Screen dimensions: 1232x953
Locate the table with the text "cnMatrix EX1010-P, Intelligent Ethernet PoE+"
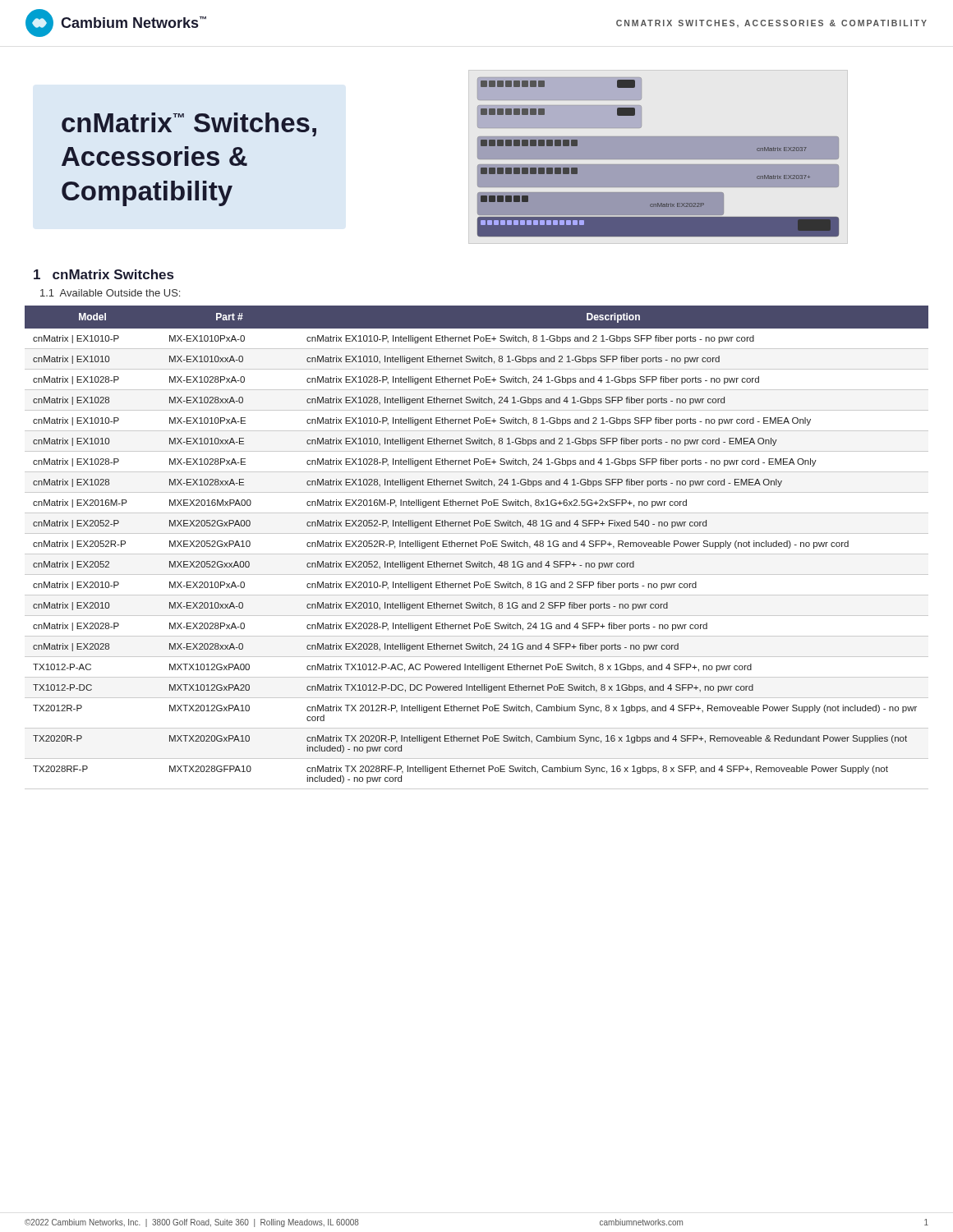click(476, 556)
